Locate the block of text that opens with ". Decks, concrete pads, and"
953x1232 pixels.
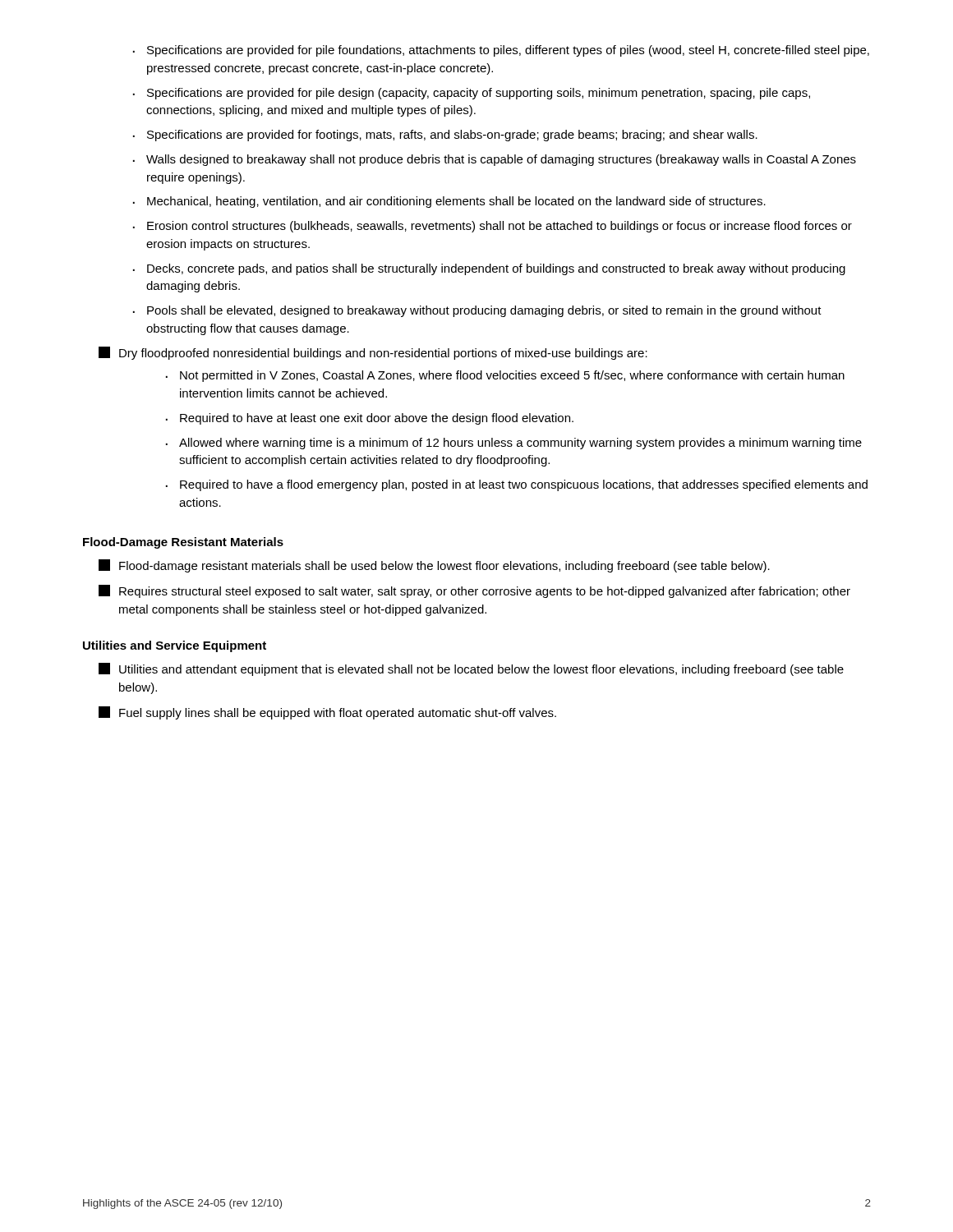click(501, 277)
